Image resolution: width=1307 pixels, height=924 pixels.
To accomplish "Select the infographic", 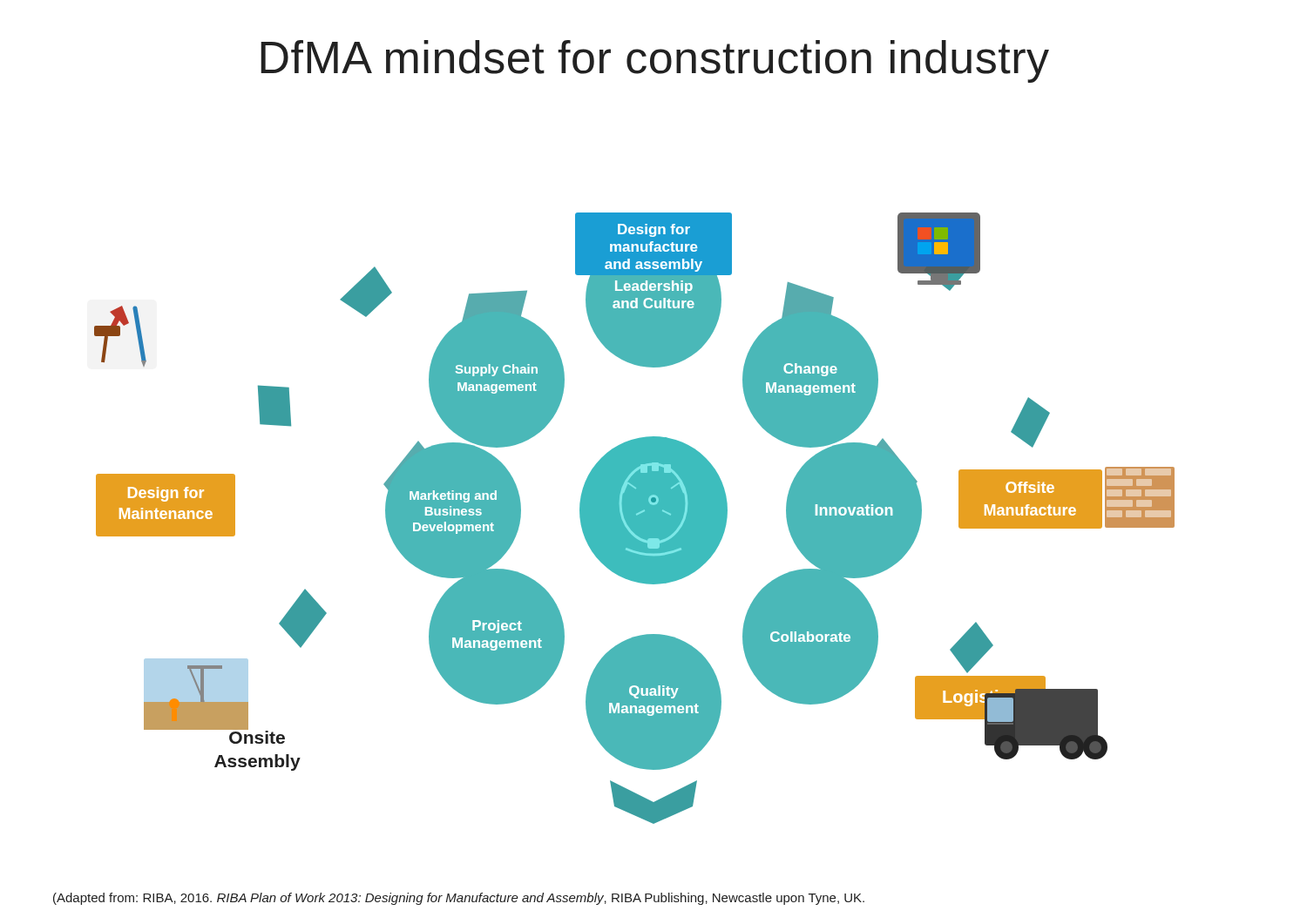I will [x=654, y=458].
